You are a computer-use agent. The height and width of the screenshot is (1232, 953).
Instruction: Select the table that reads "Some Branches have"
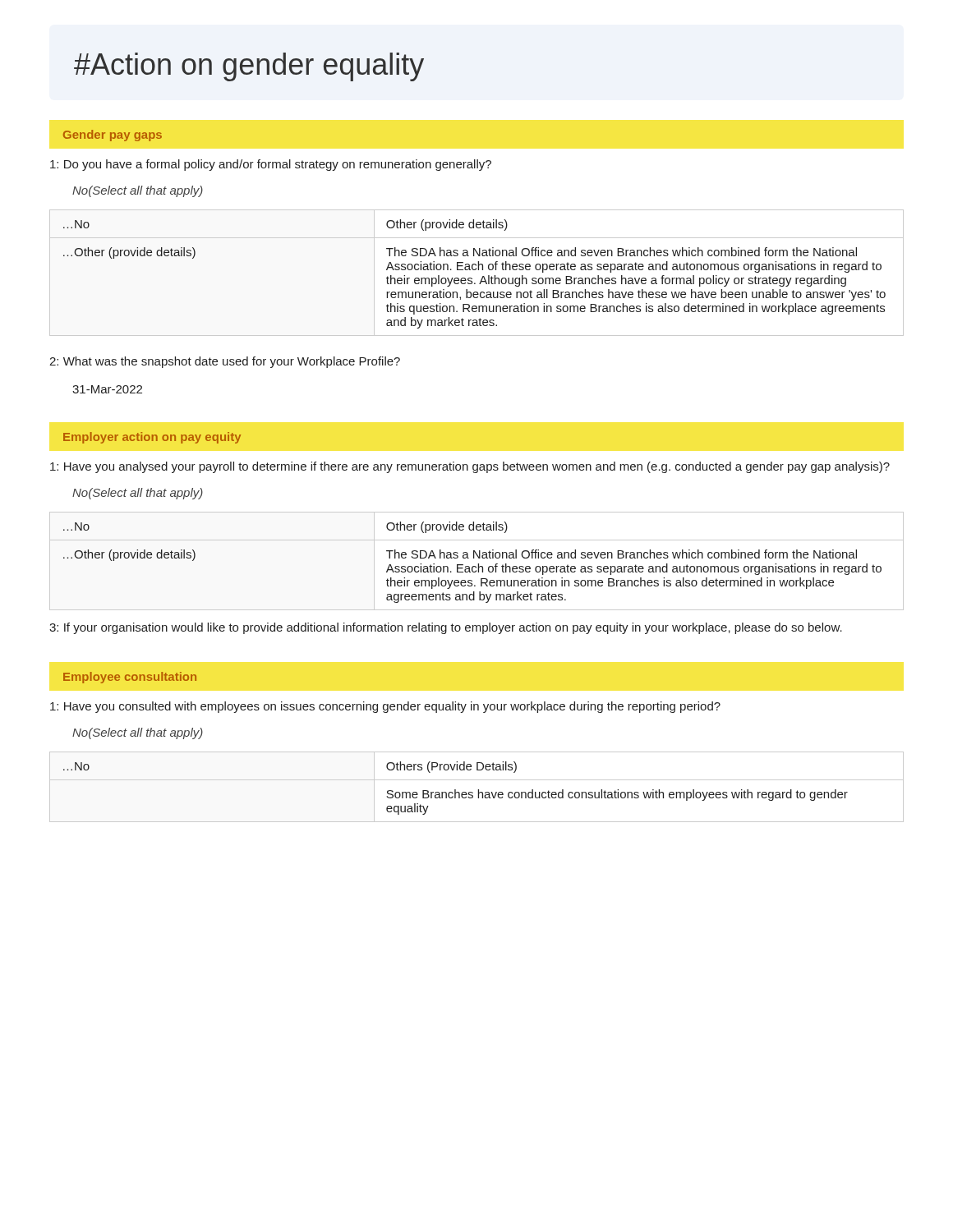(x=476, y=787)
